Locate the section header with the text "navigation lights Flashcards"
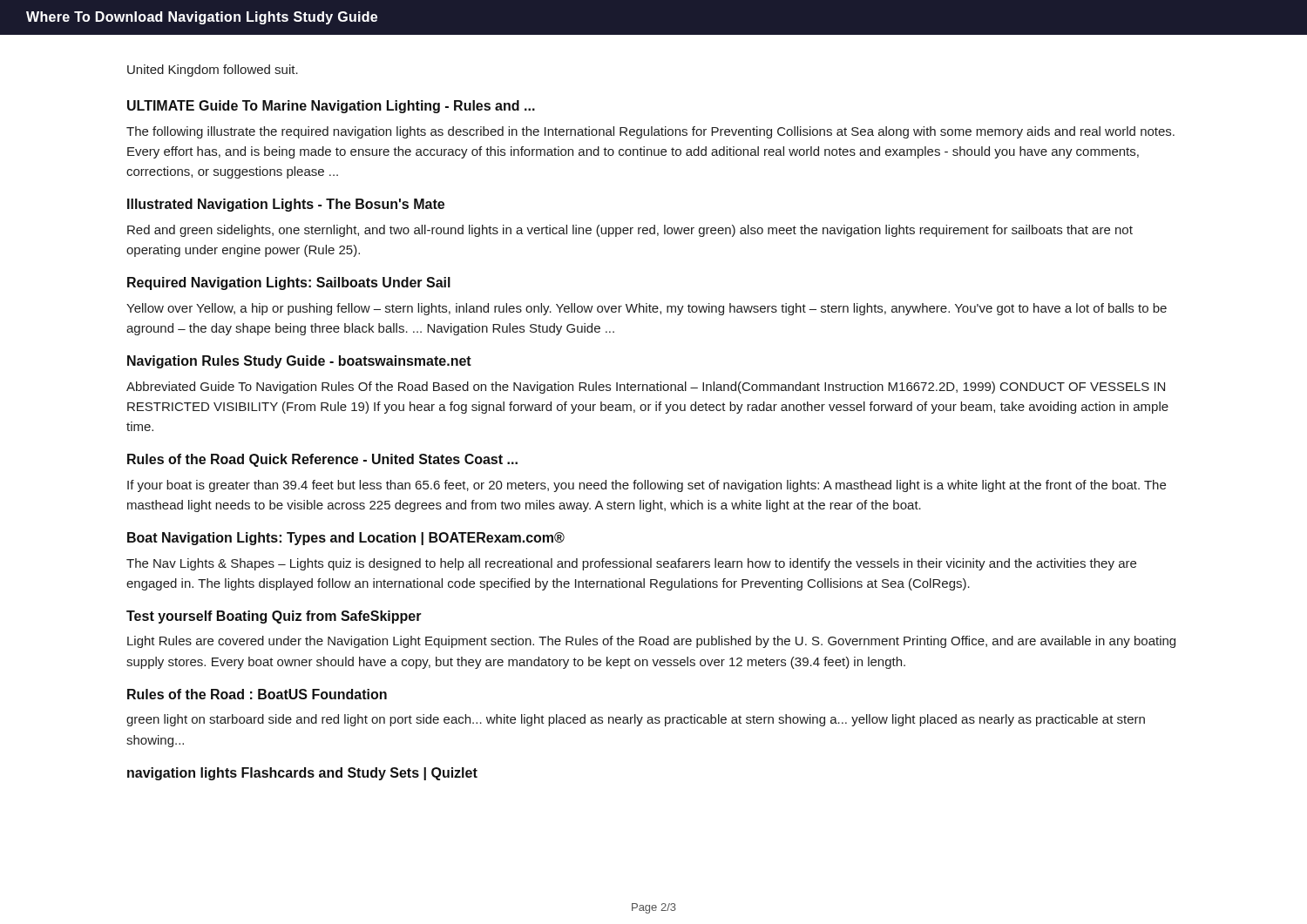Image resolution: width=1307 pixels, height=924 pixels. tap(302, 773)
